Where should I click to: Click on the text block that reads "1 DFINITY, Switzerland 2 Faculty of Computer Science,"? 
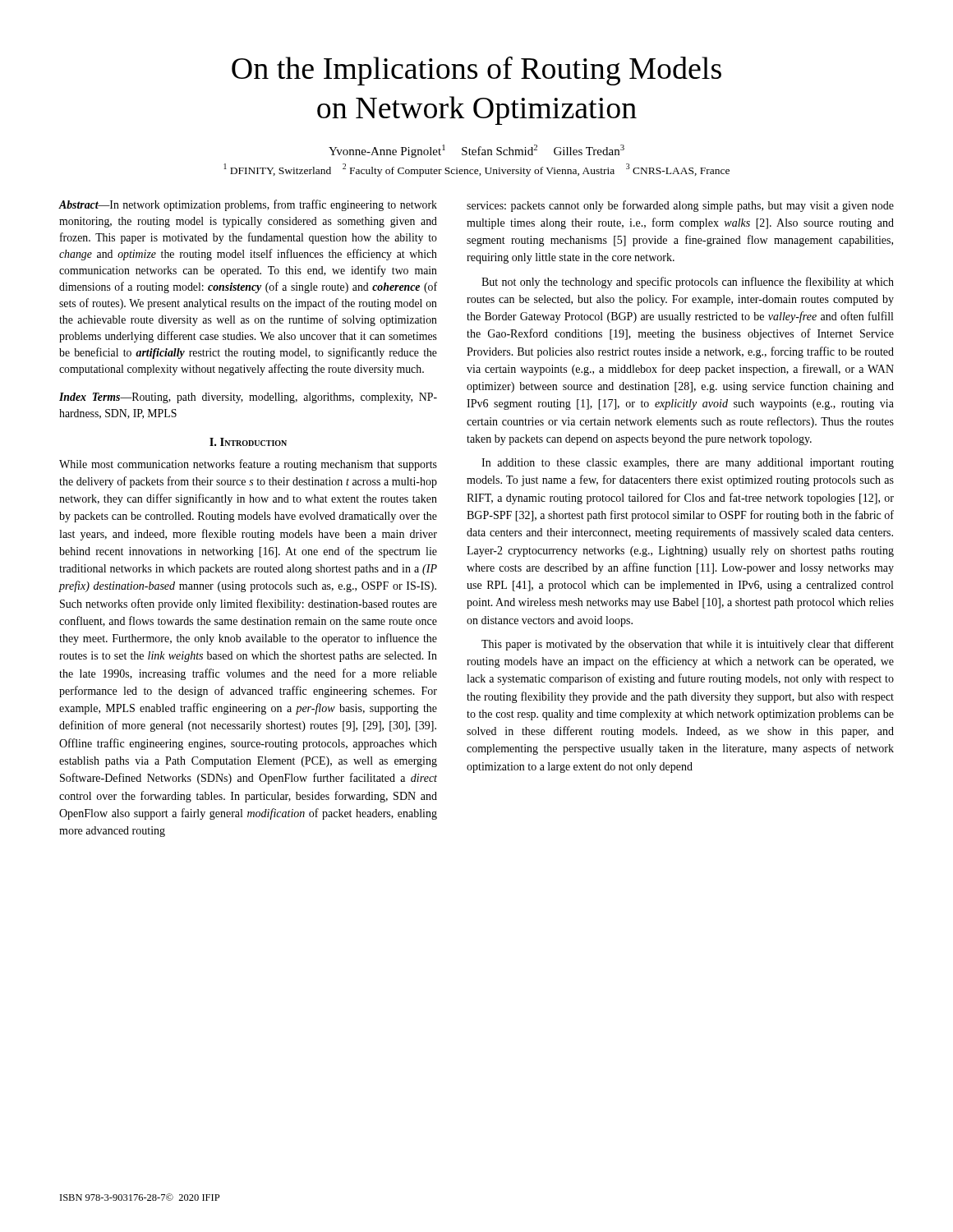tap(476, 169)
